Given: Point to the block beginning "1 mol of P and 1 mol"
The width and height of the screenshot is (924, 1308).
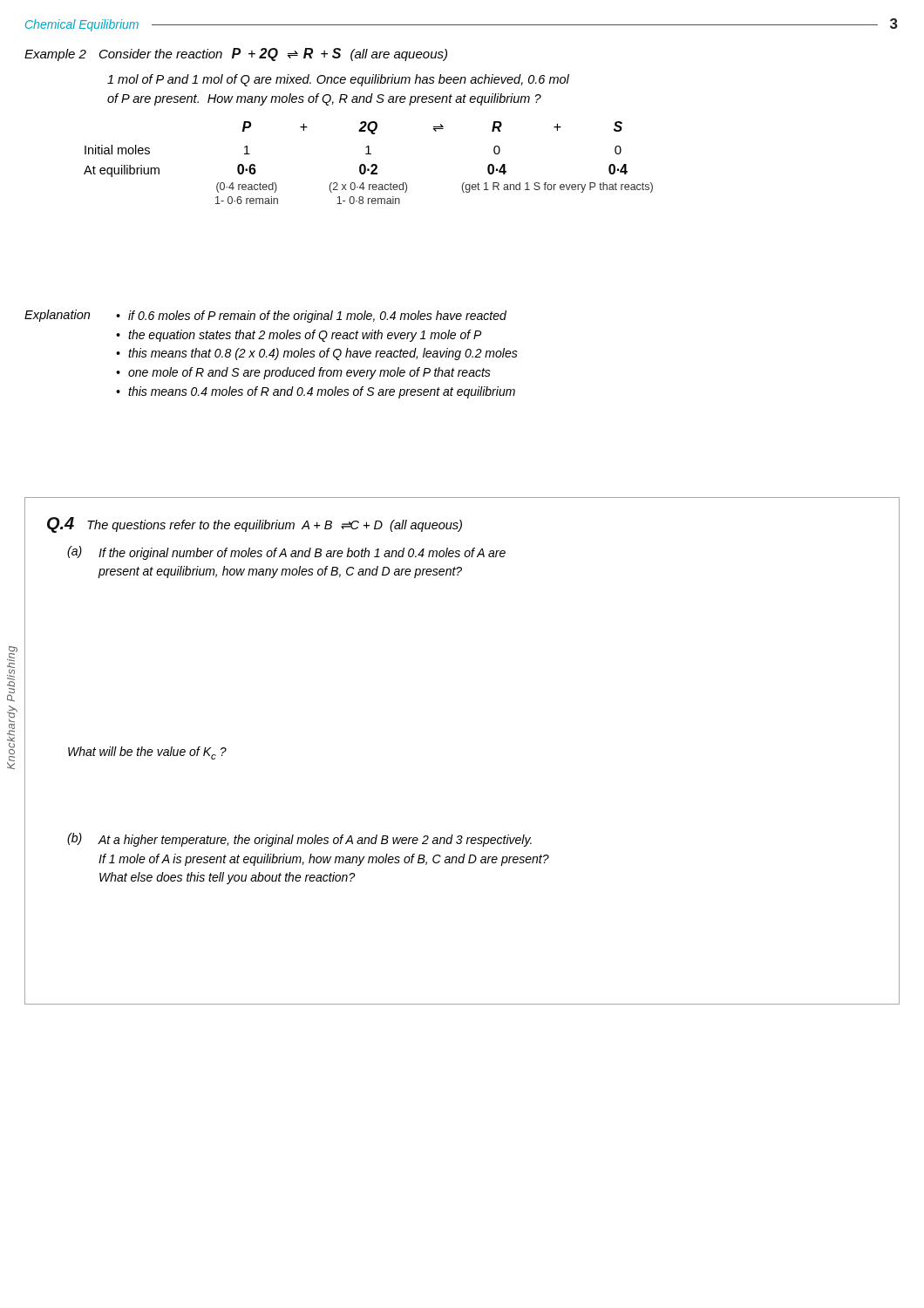Looking at the screenshot, I should pos(338,89).
